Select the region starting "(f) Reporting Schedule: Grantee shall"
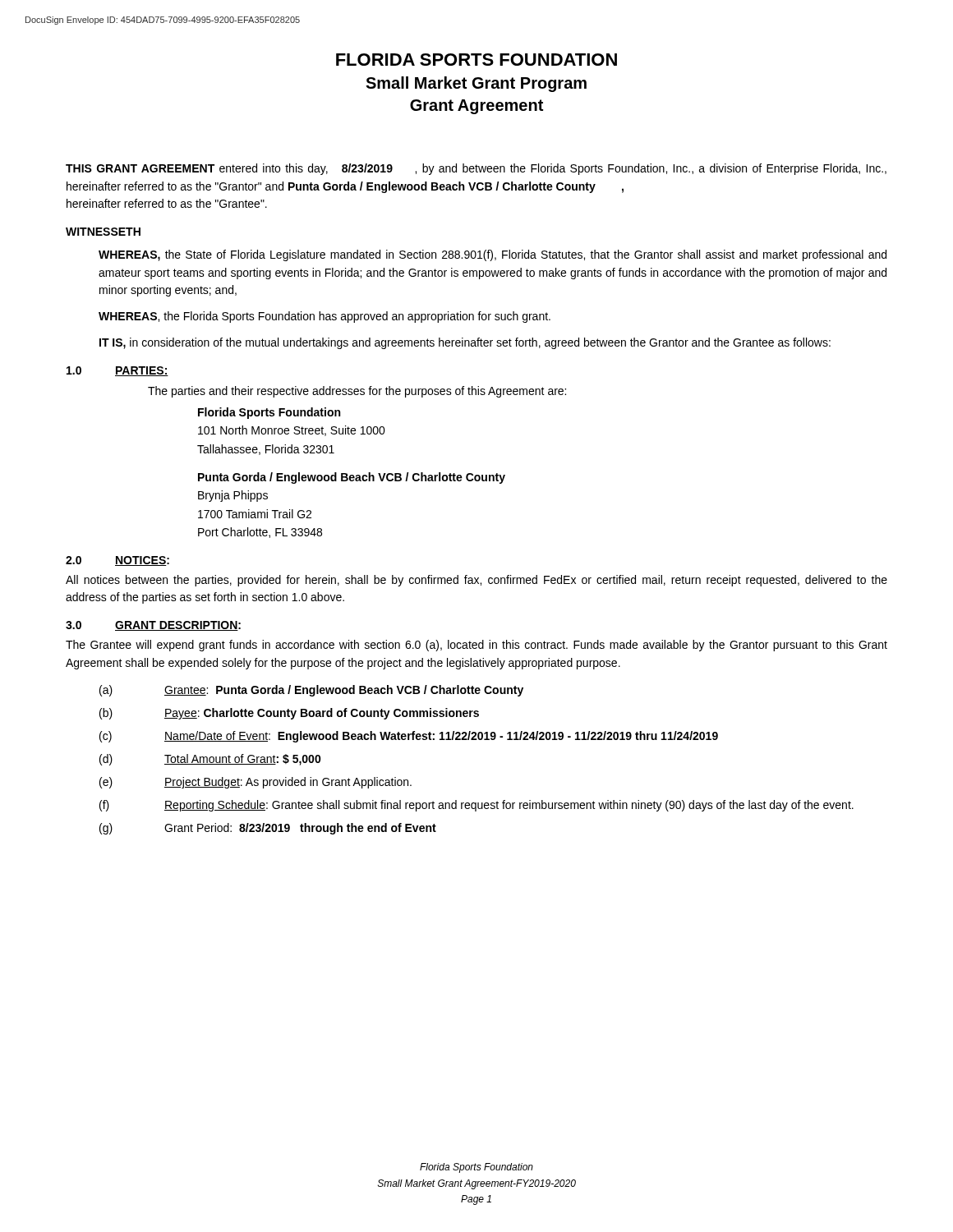This screenshot has height=1232, width=953. click(x=460, y=806)
